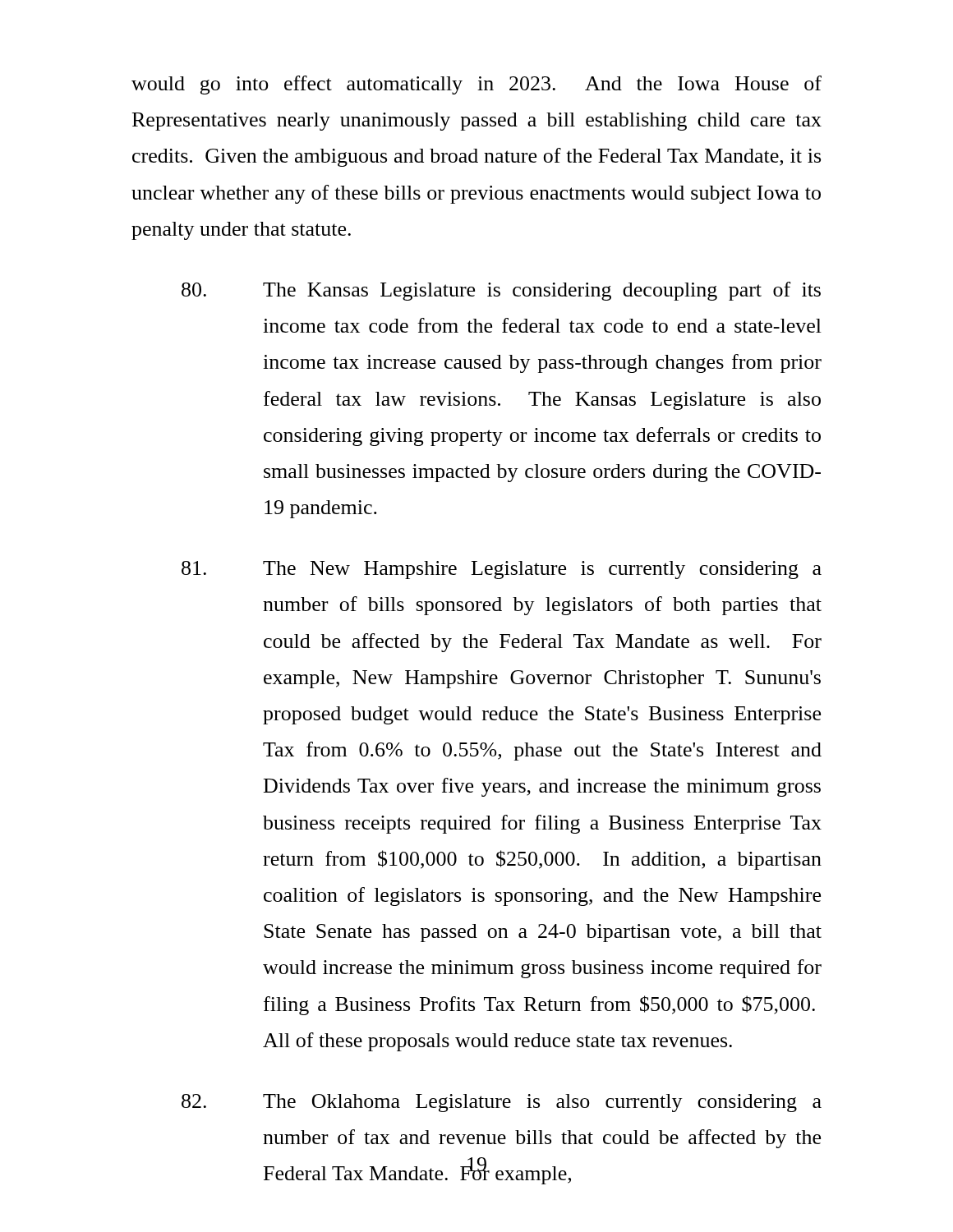This screenshot has width=953, height=1232.
Task: Click on the element starting "The Oklahoma Legislature is also"
Action: 476,1138
